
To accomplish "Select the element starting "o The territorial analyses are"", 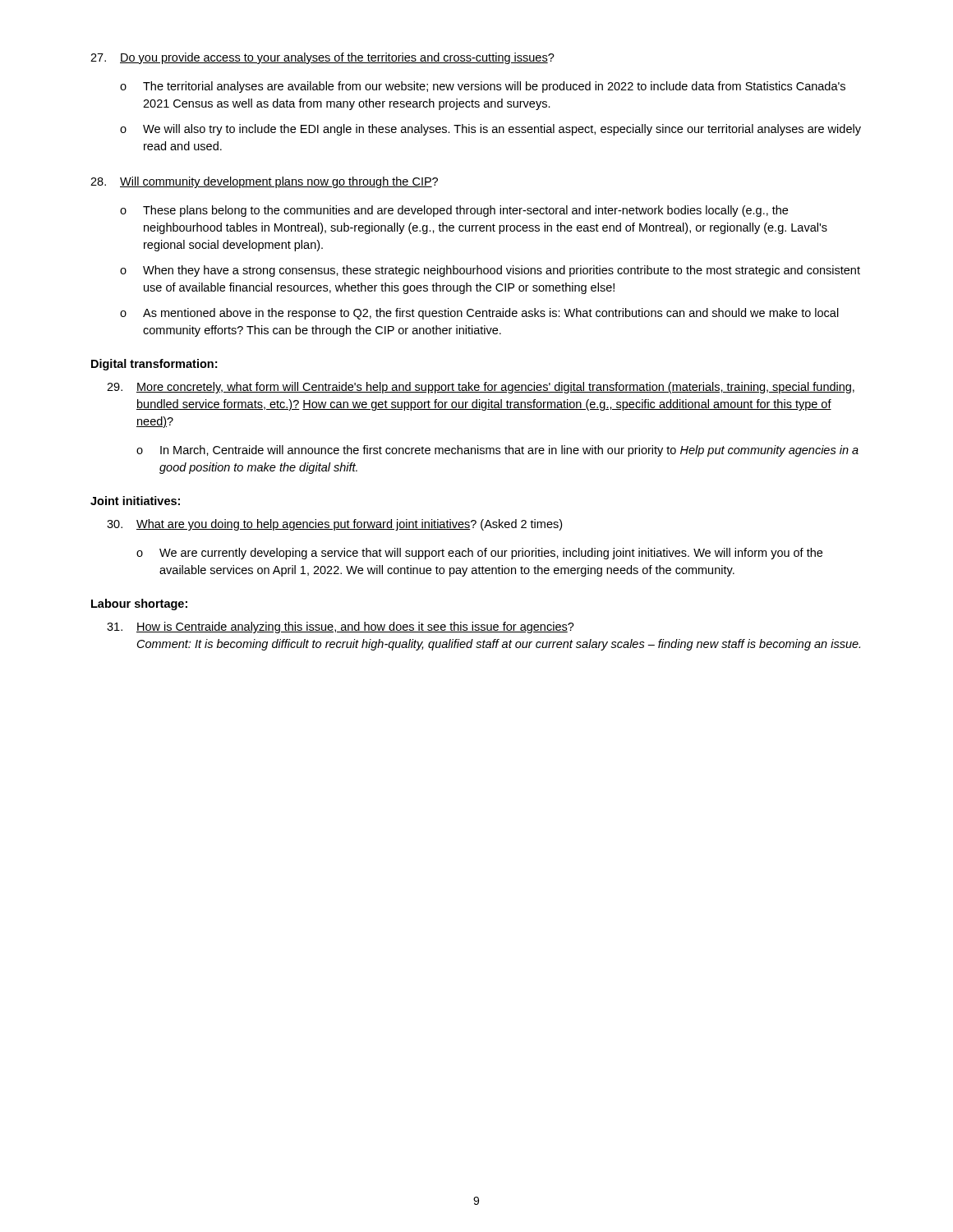I will 491,95.
